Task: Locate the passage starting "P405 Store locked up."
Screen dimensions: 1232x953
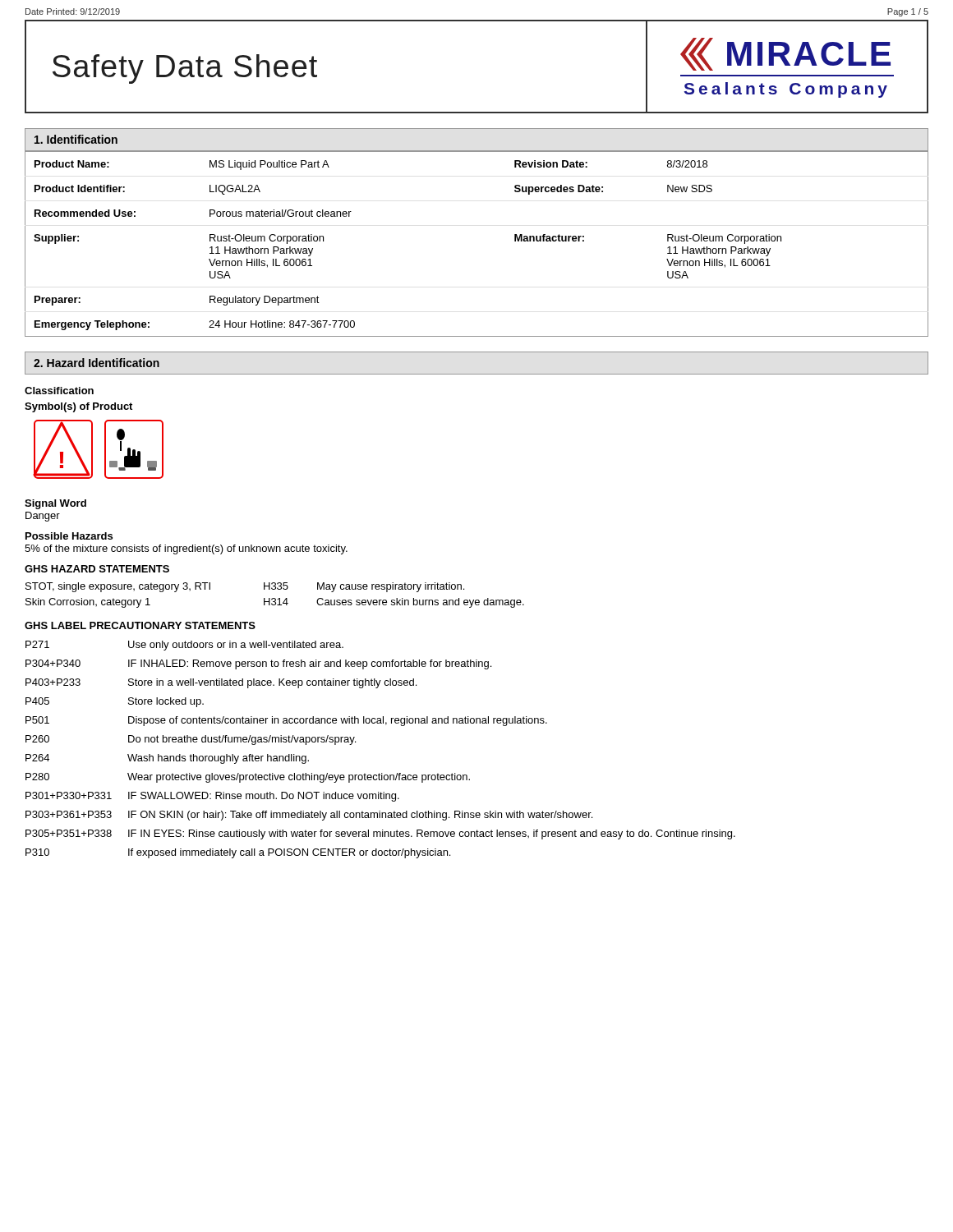Action: tap(38, 702)
